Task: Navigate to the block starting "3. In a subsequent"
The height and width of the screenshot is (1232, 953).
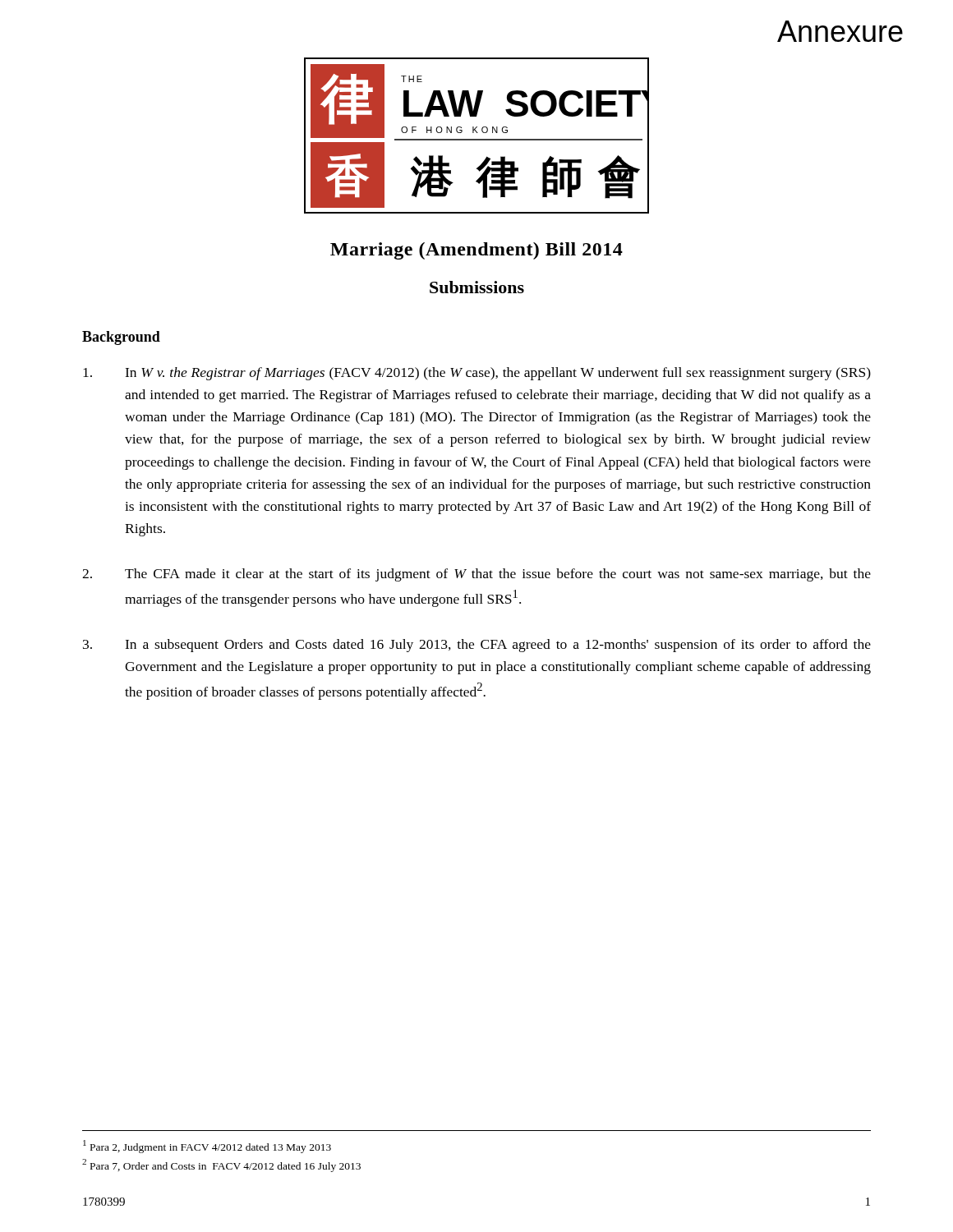Action: tap(476, 668)
